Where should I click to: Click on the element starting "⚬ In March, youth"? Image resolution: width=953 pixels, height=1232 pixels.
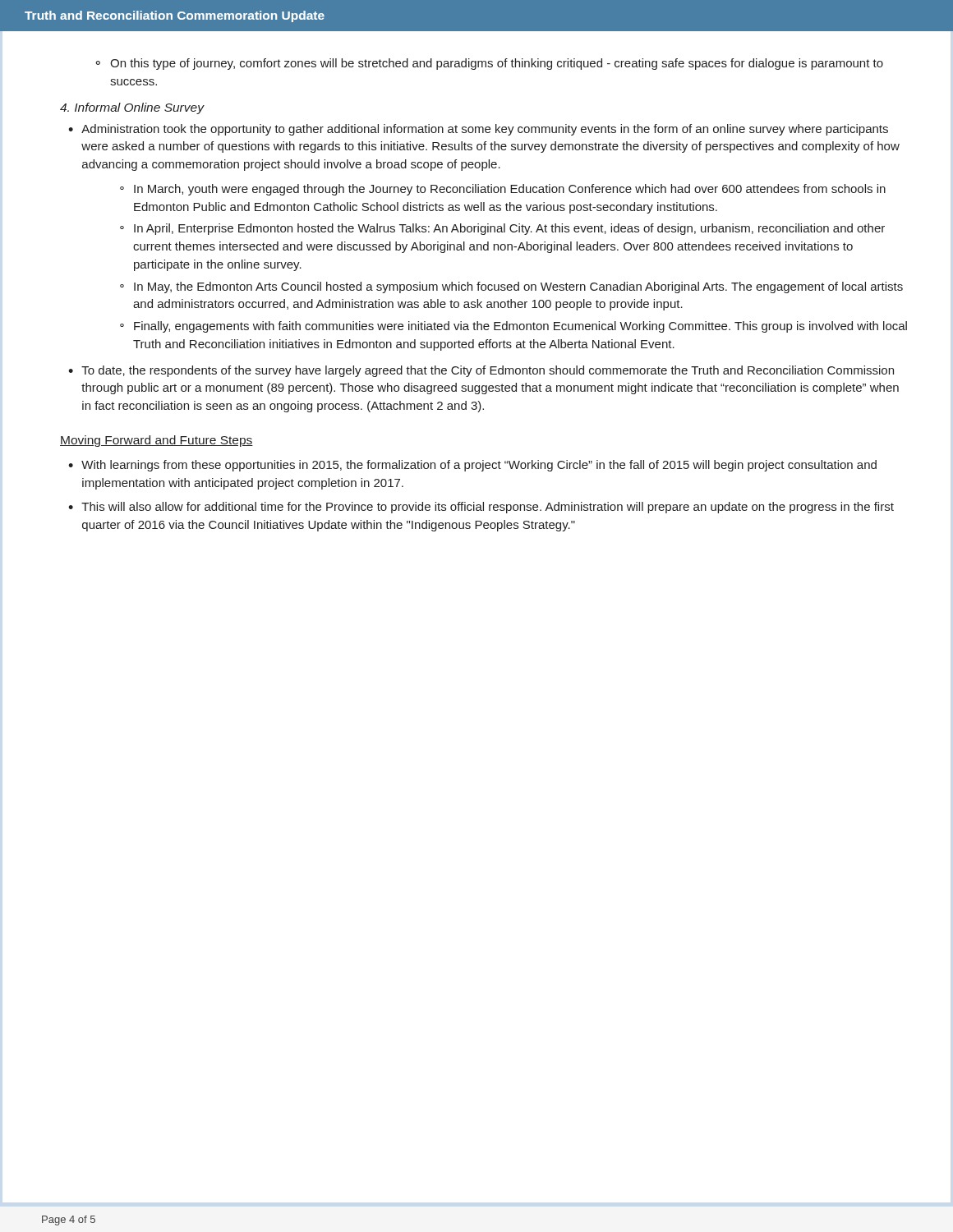point(513,197)
